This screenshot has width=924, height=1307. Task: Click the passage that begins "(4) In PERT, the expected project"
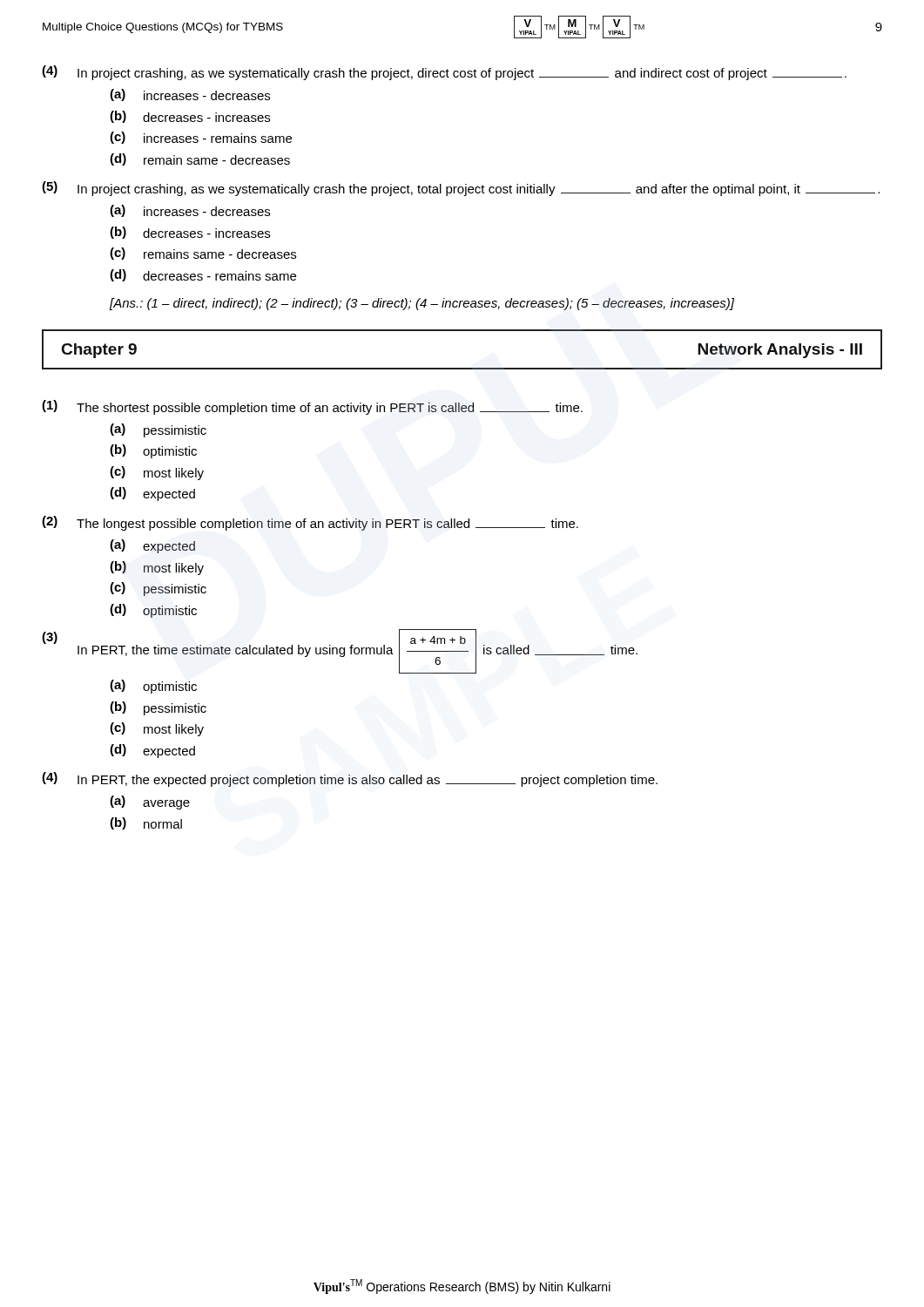coord(350,779)
